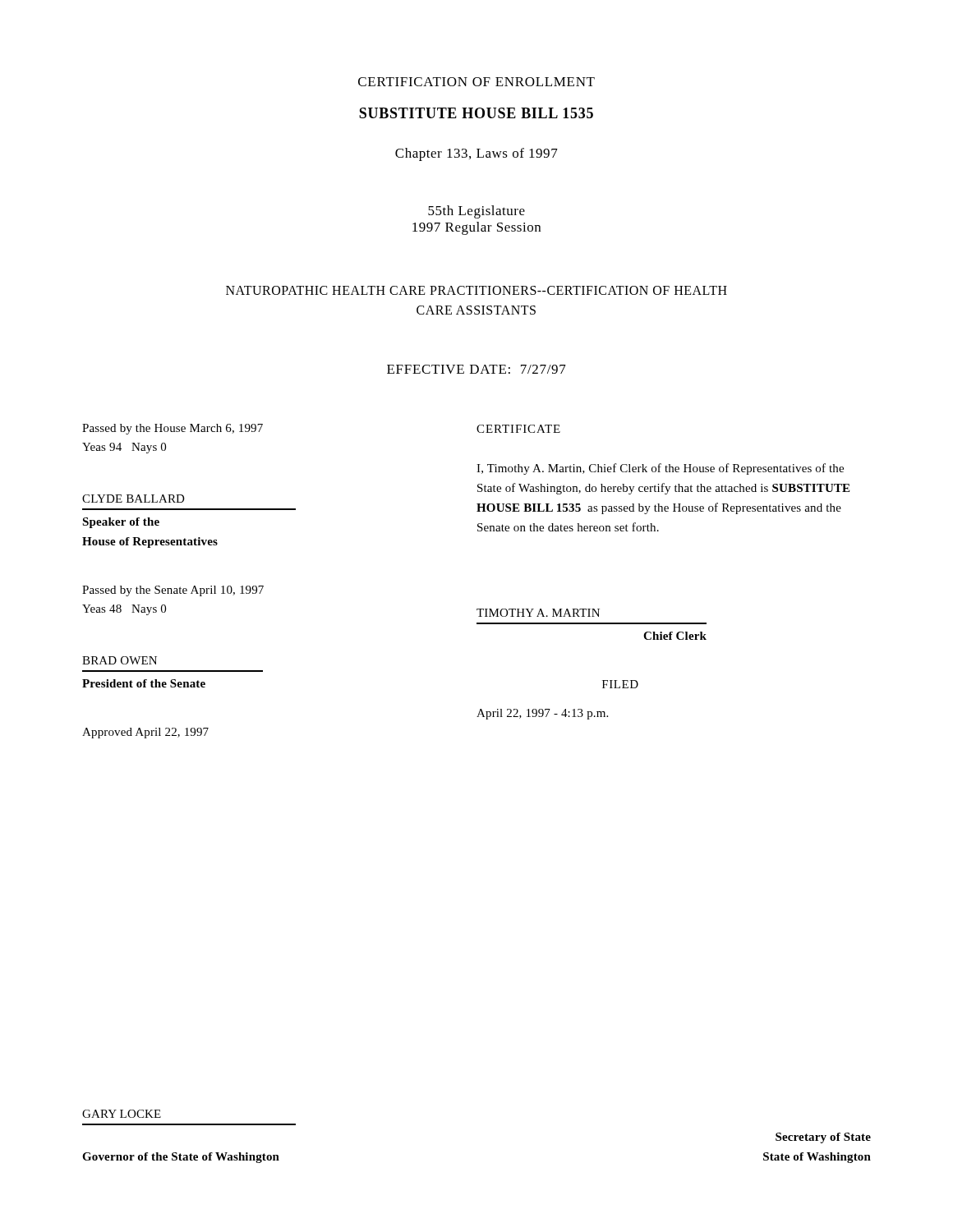Image resolution: width=953 pixels, height=1232 pixels.
Task: Find the passage starting "Passed by the House"
Action: (x=173, y=437)
